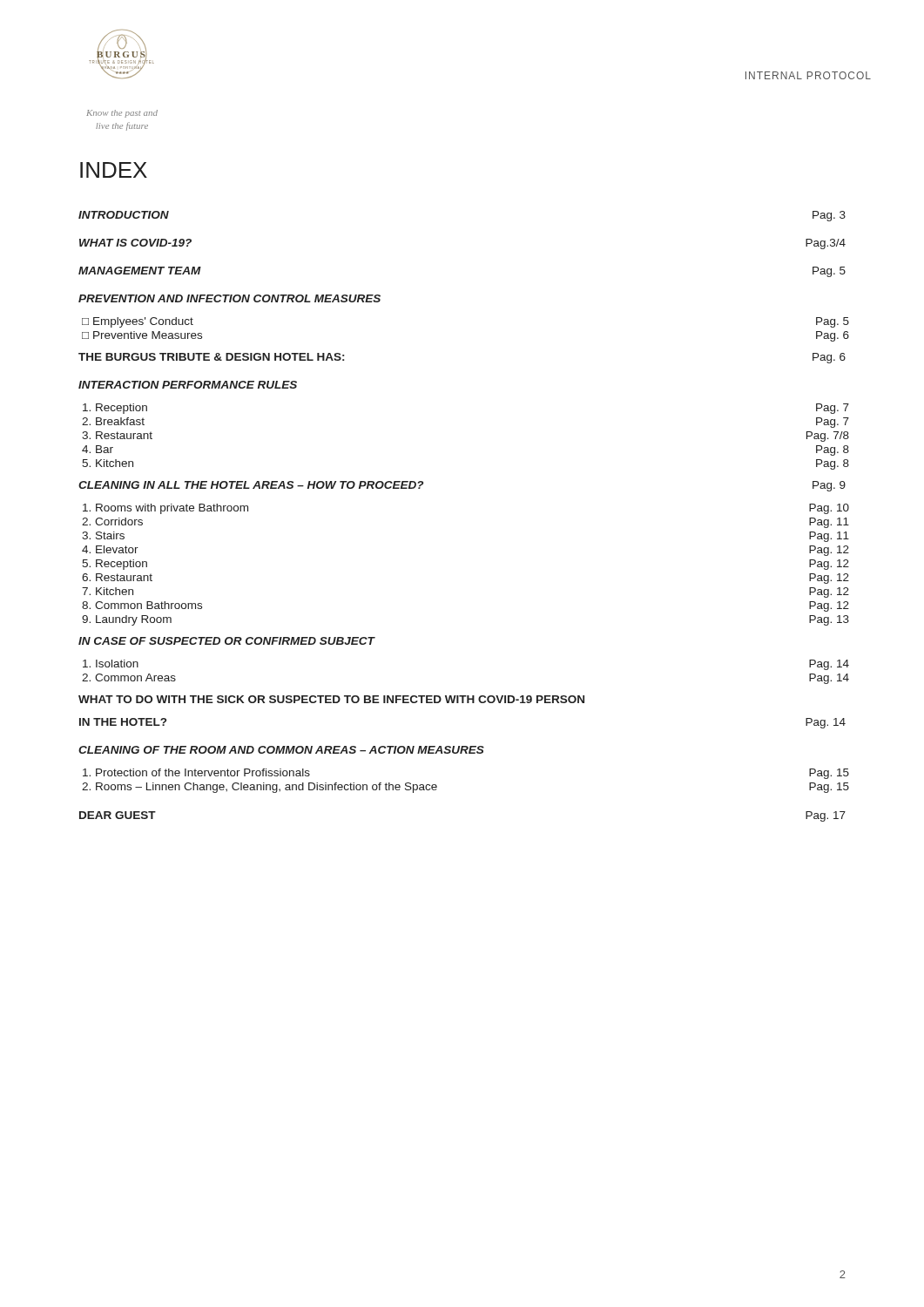Find the passage starting "4. Elevator Pag."

tap(111, 550)
